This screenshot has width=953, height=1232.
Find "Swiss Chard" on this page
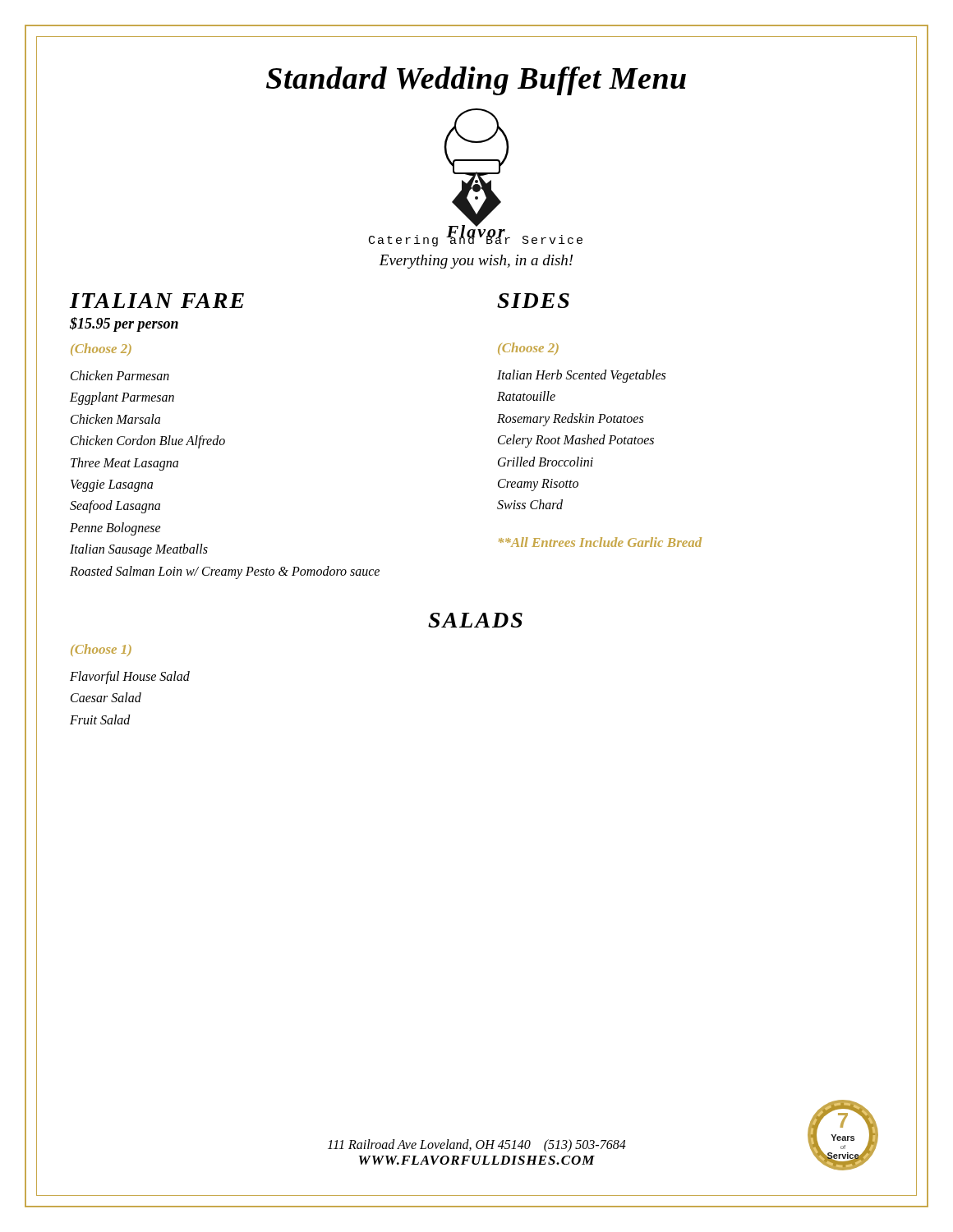pos(530,505)
